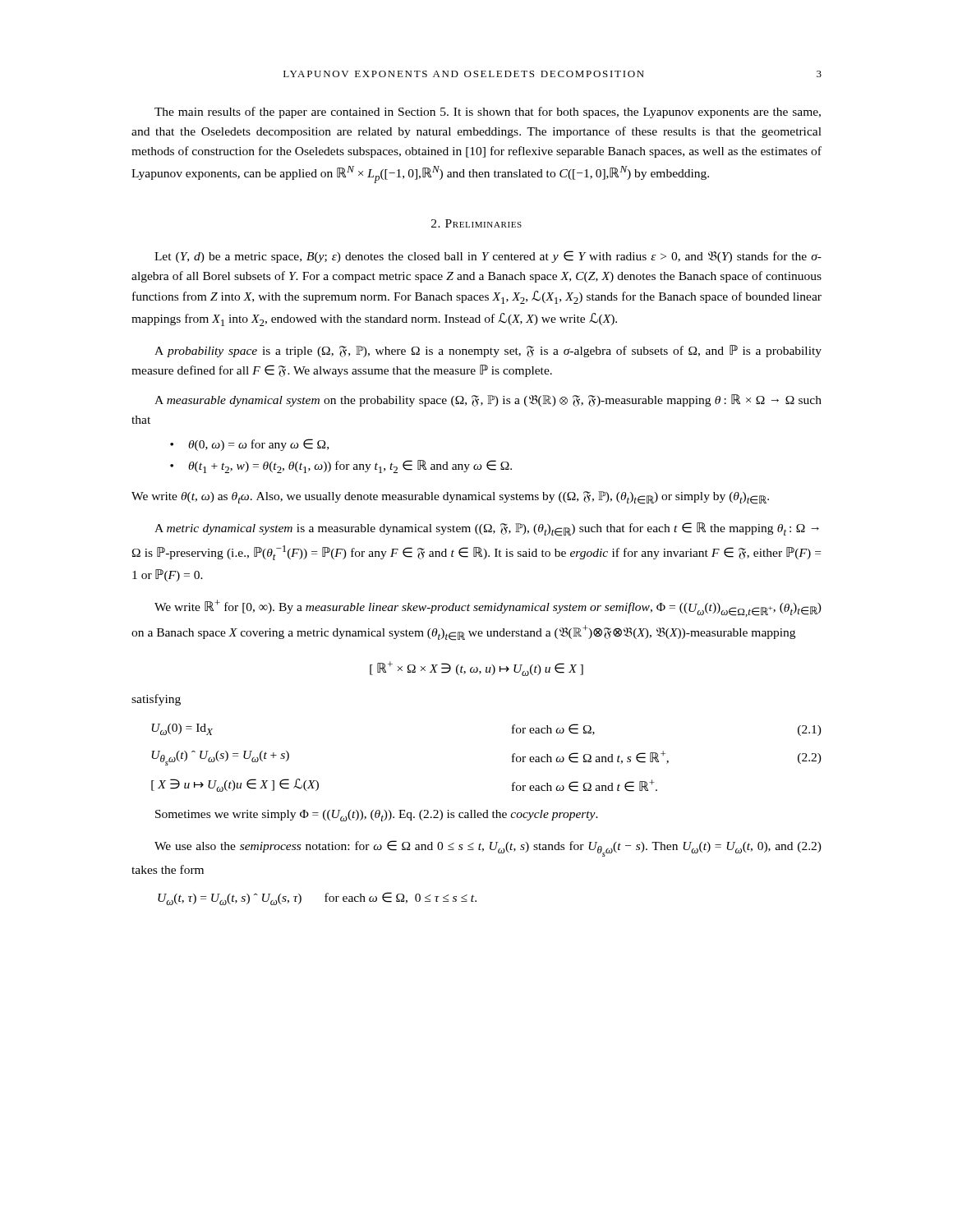Viewport: 953px width, 1232px height.
Task: Point to the block starting "A probability space is"
Action: 476,360
